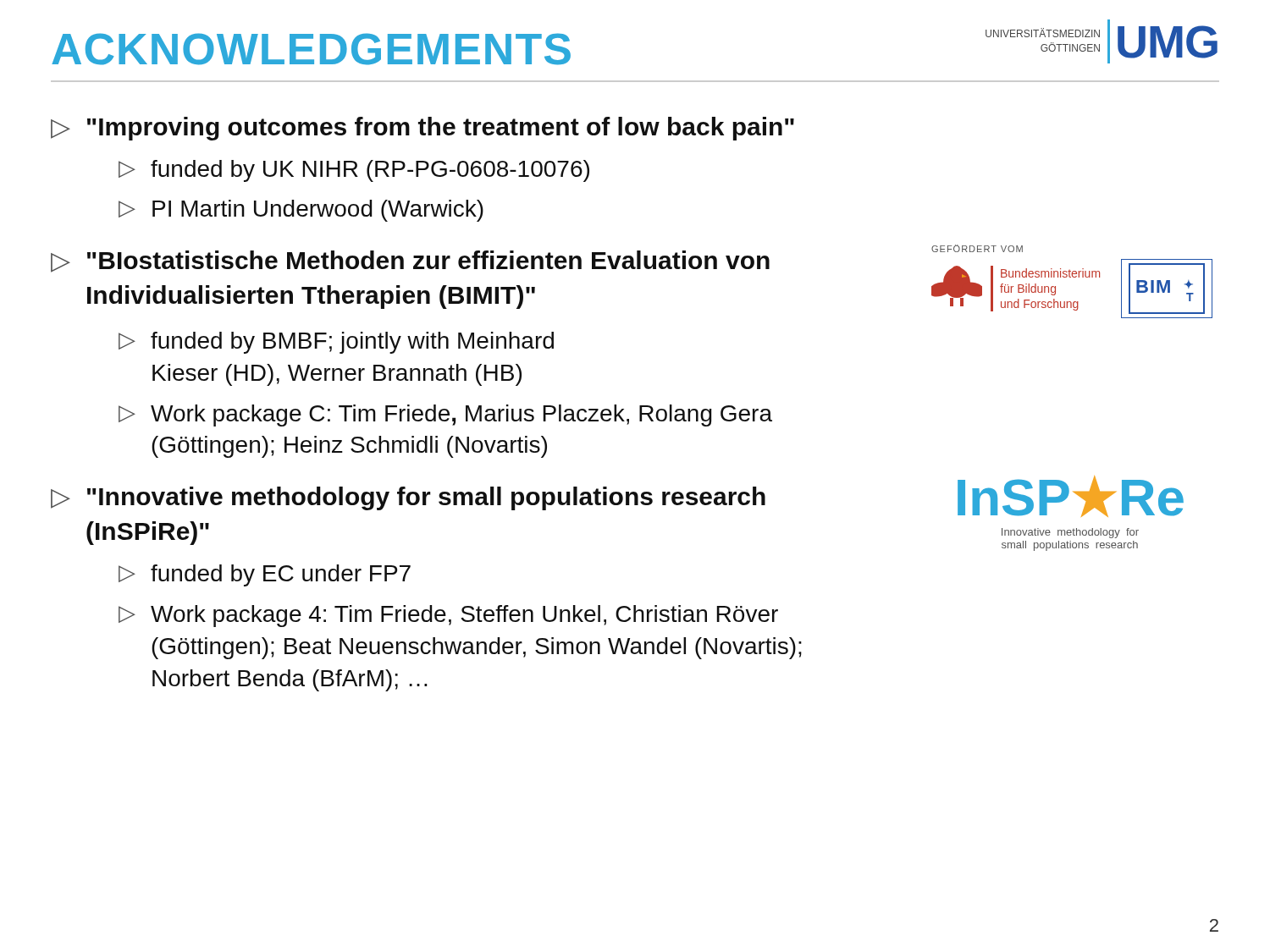Viewport: 1270px width, 952px height.
Task: Select the list item containing "▷ "BIostatistische Methoden zur effizienten Evaluation"
Action: (x=635, y=281)
